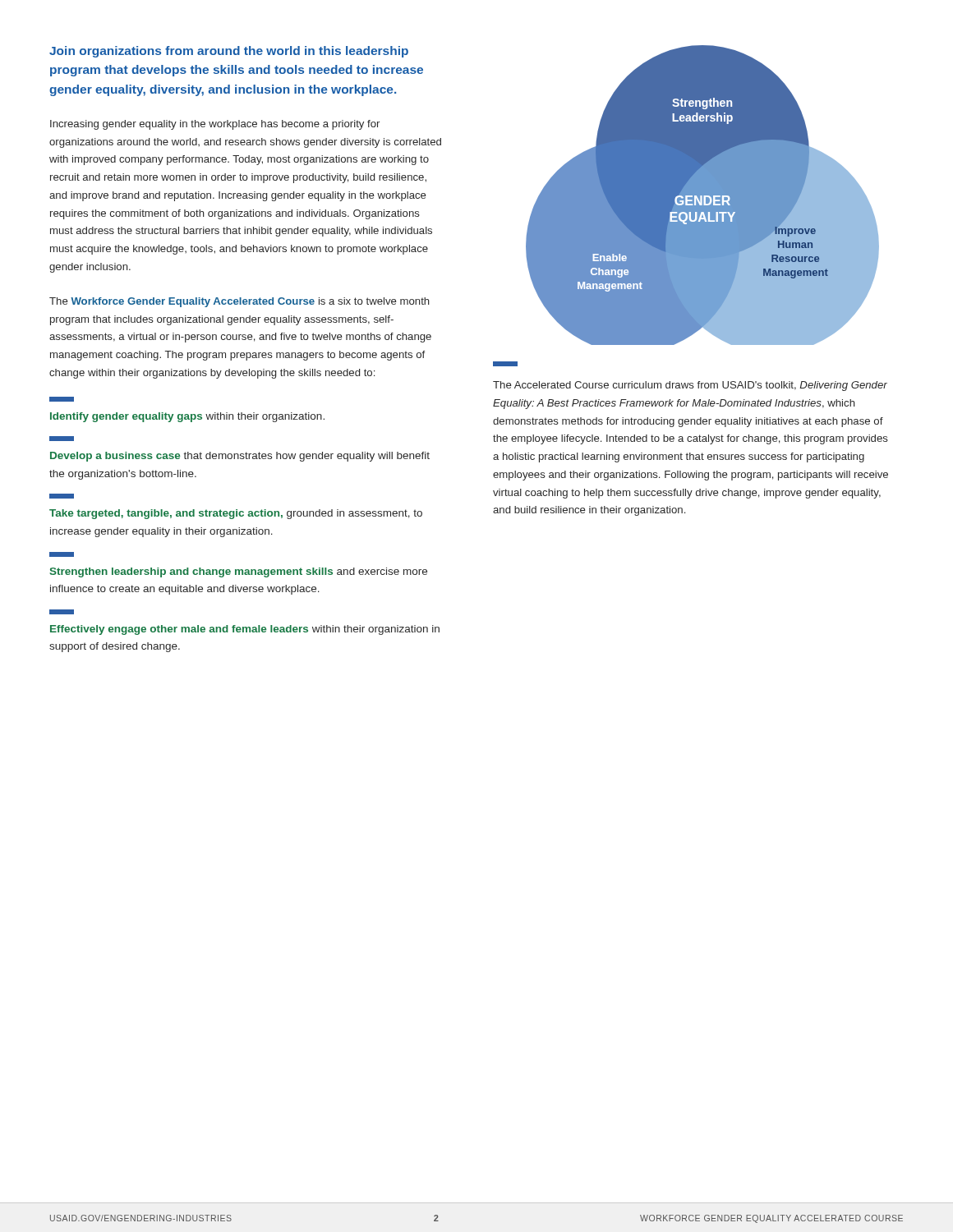Find the text block that reads "Increasing gender equality in the"
Viewport: 953px width, 1232px height.
pyautogui.click(x=246, y=195)
